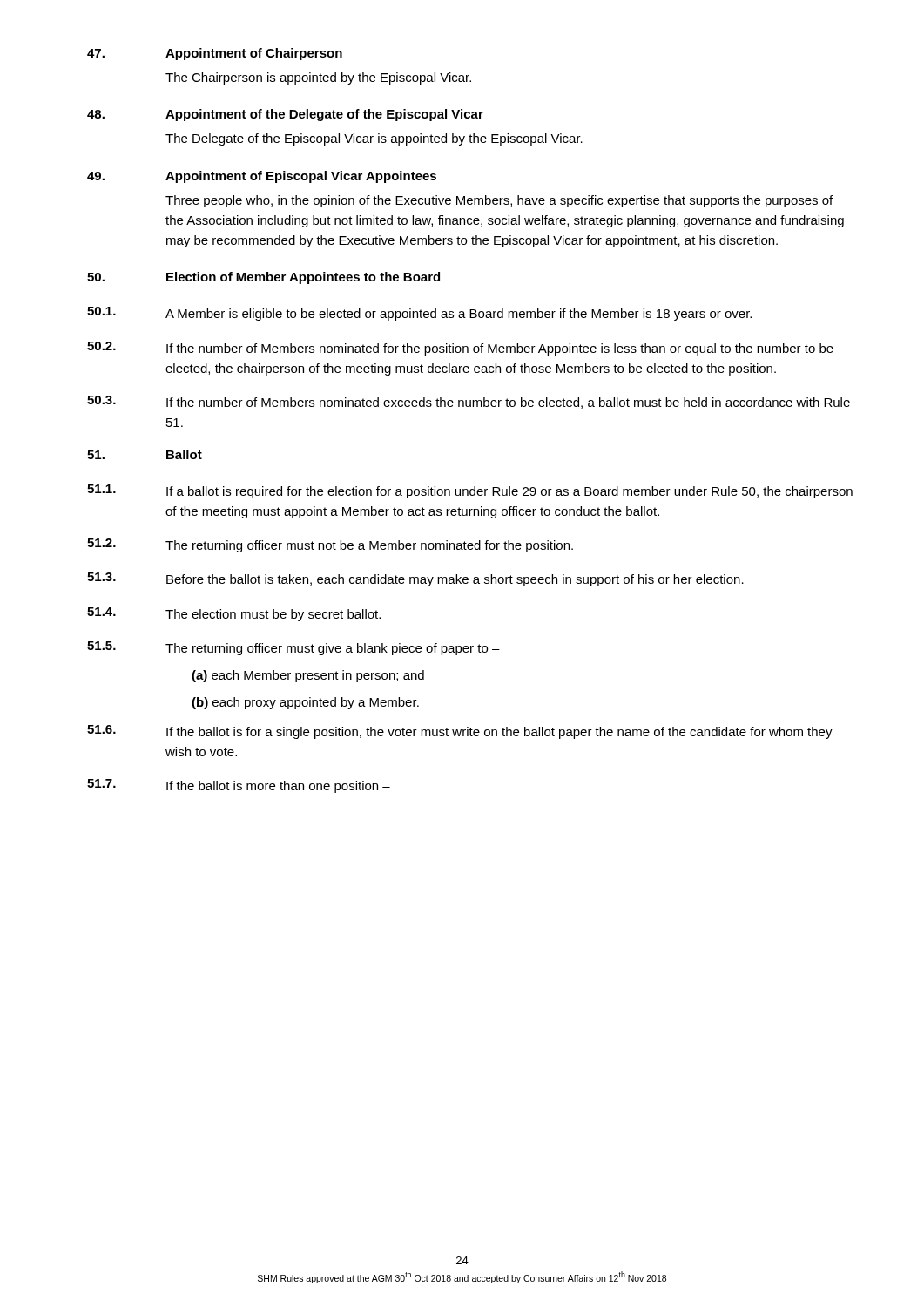Click on the list item with the text "50.1. A Member is eligible to be"
This screenshot has height=1307, width=924.
point(471,314)
